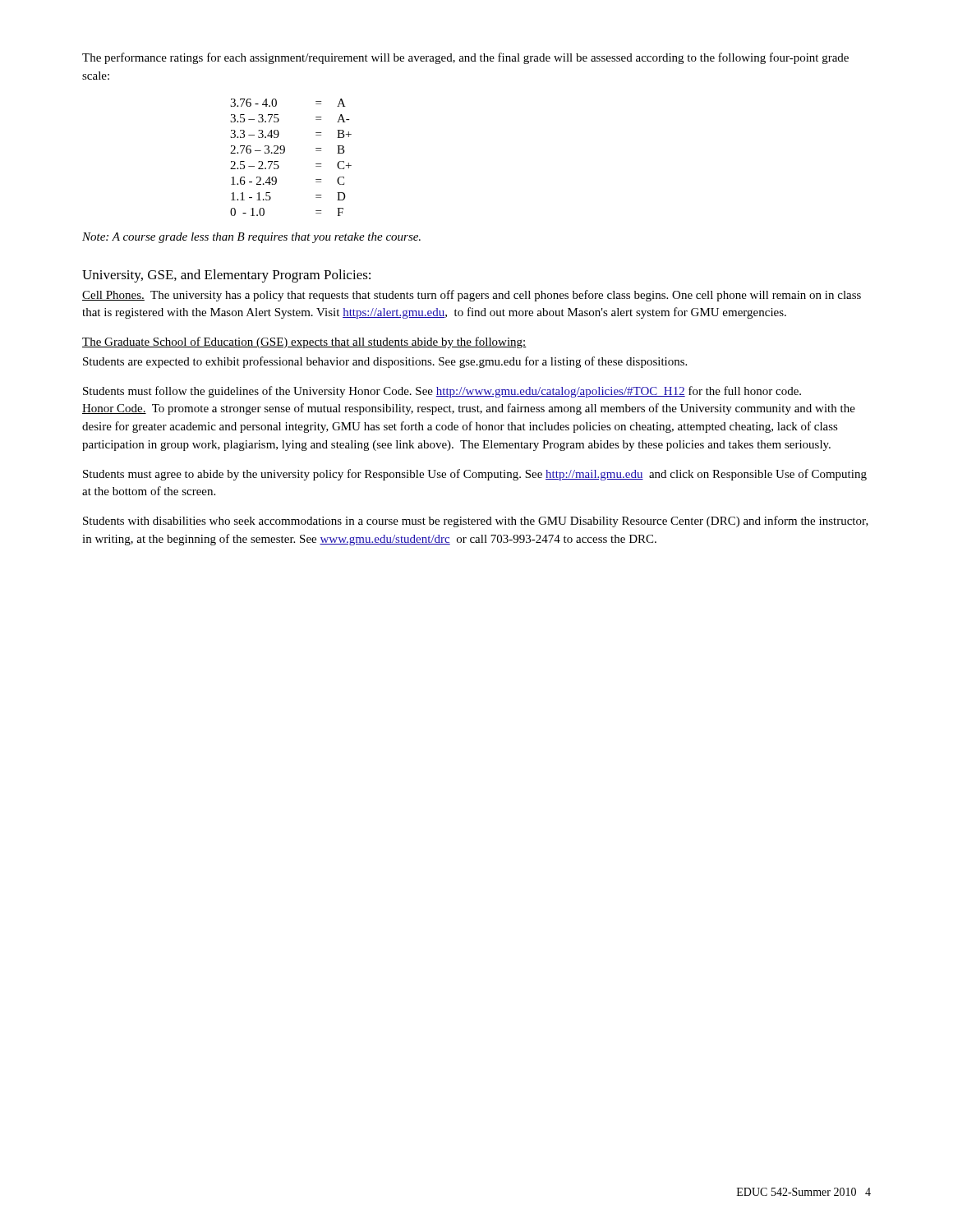
Task: Select the table that reads "2.5 – 2.75"
Action: click(550, 157)
